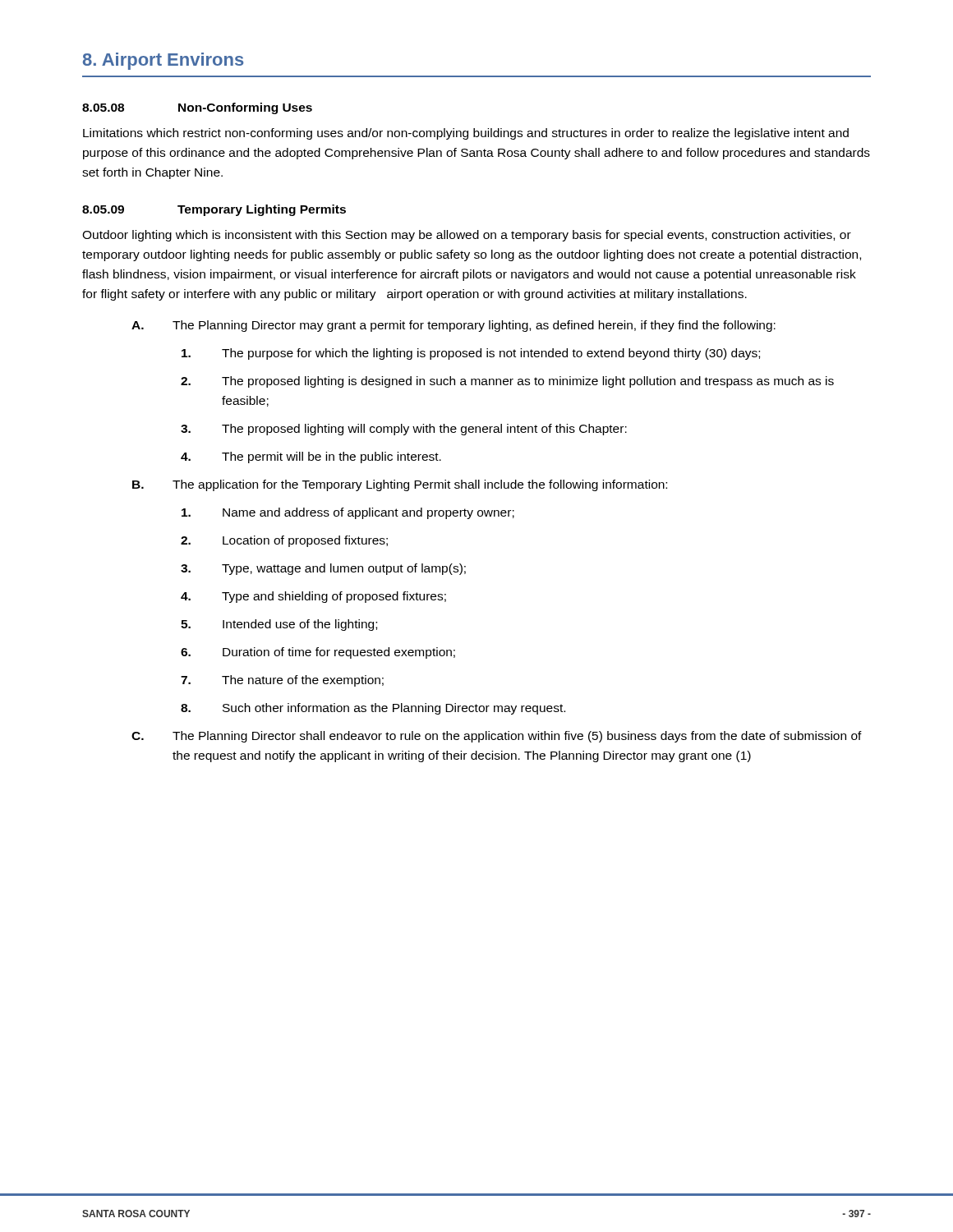The image size is (953, 1232).
Task: Locate the list item that reads "A. The Planning Director may grant a permit"
Action: pos(501,325)
